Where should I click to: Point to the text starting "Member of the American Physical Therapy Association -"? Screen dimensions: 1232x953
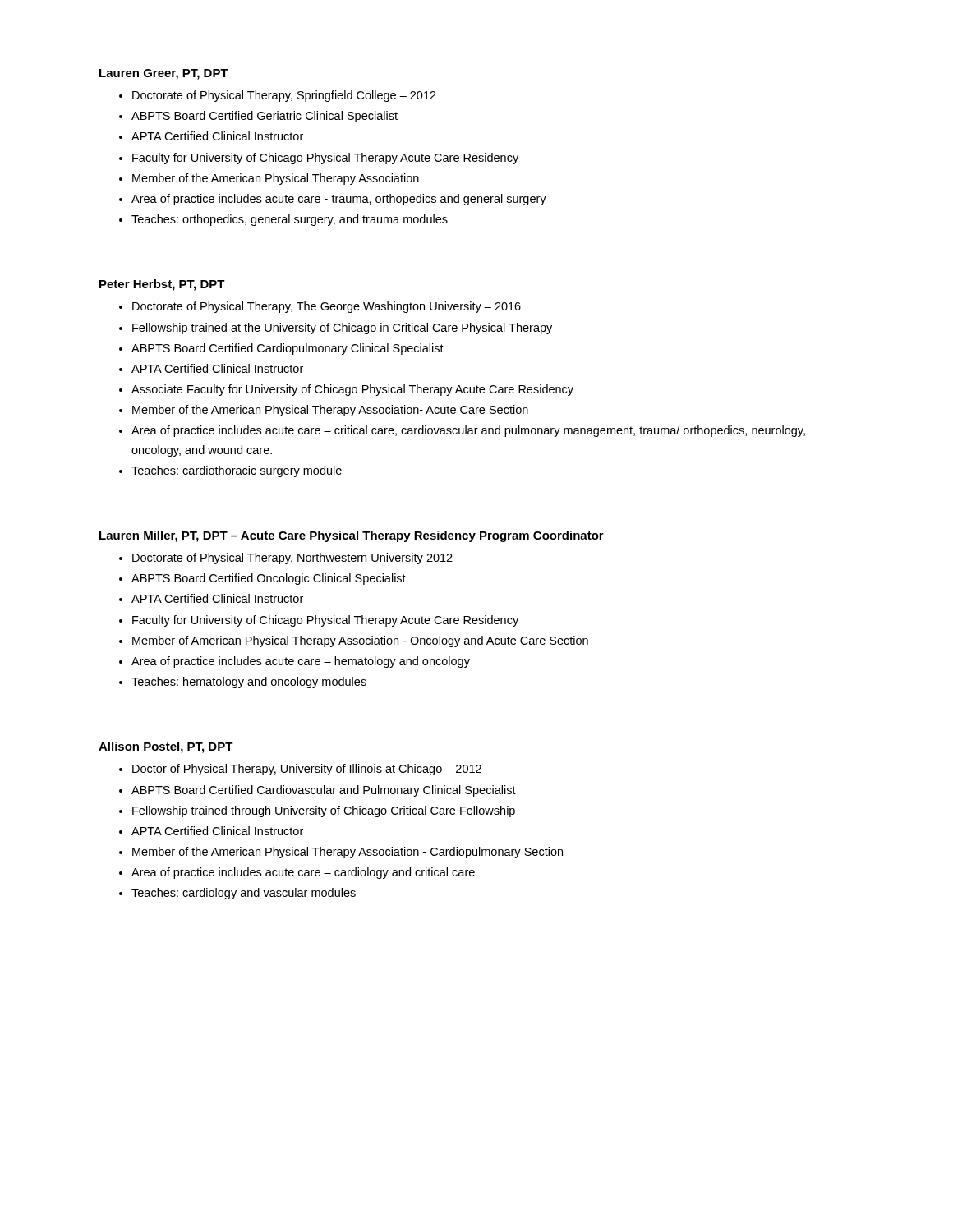[x=348, y=852]
